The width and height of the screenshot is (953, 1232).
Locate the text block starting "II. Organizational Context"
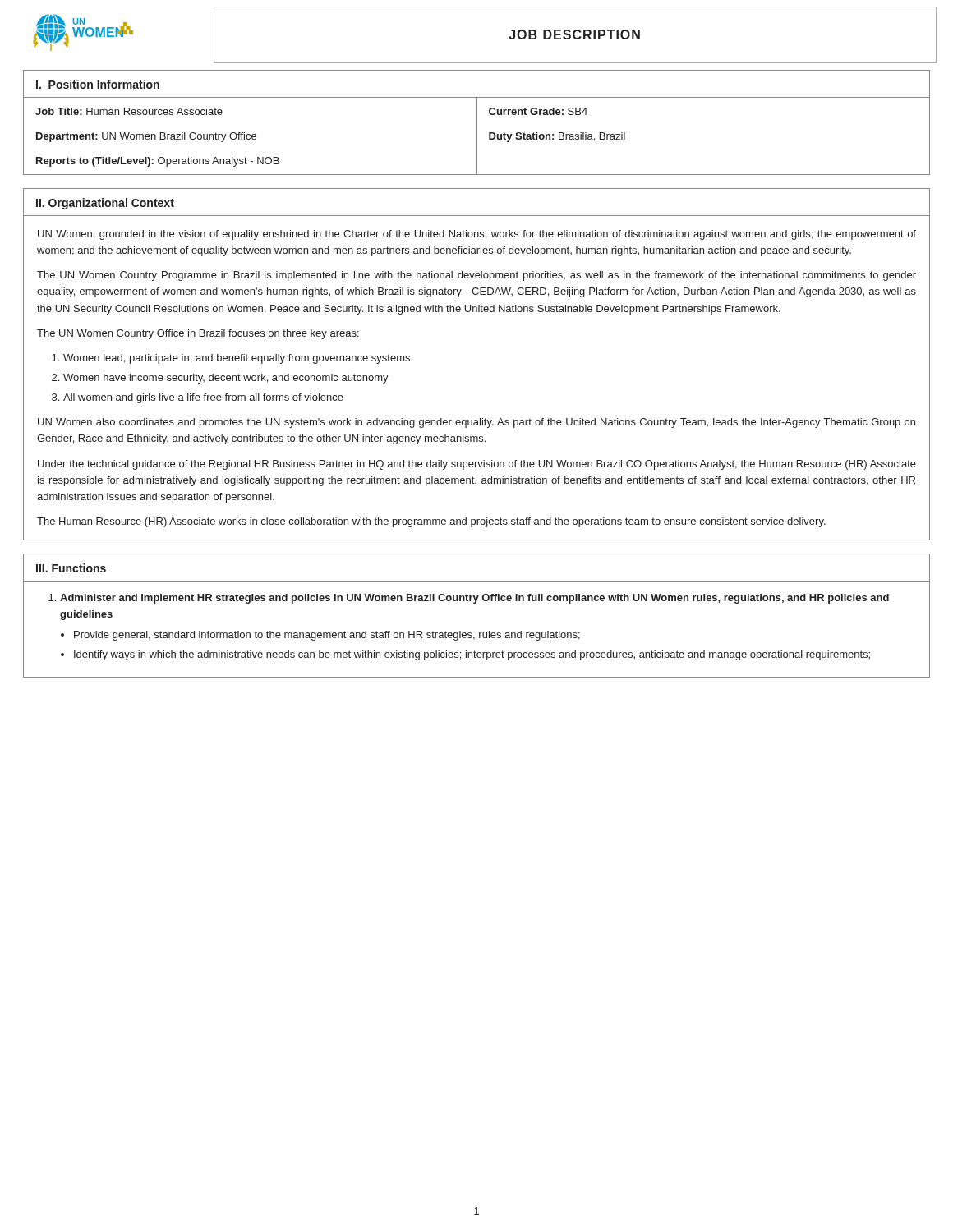(105, 203)
